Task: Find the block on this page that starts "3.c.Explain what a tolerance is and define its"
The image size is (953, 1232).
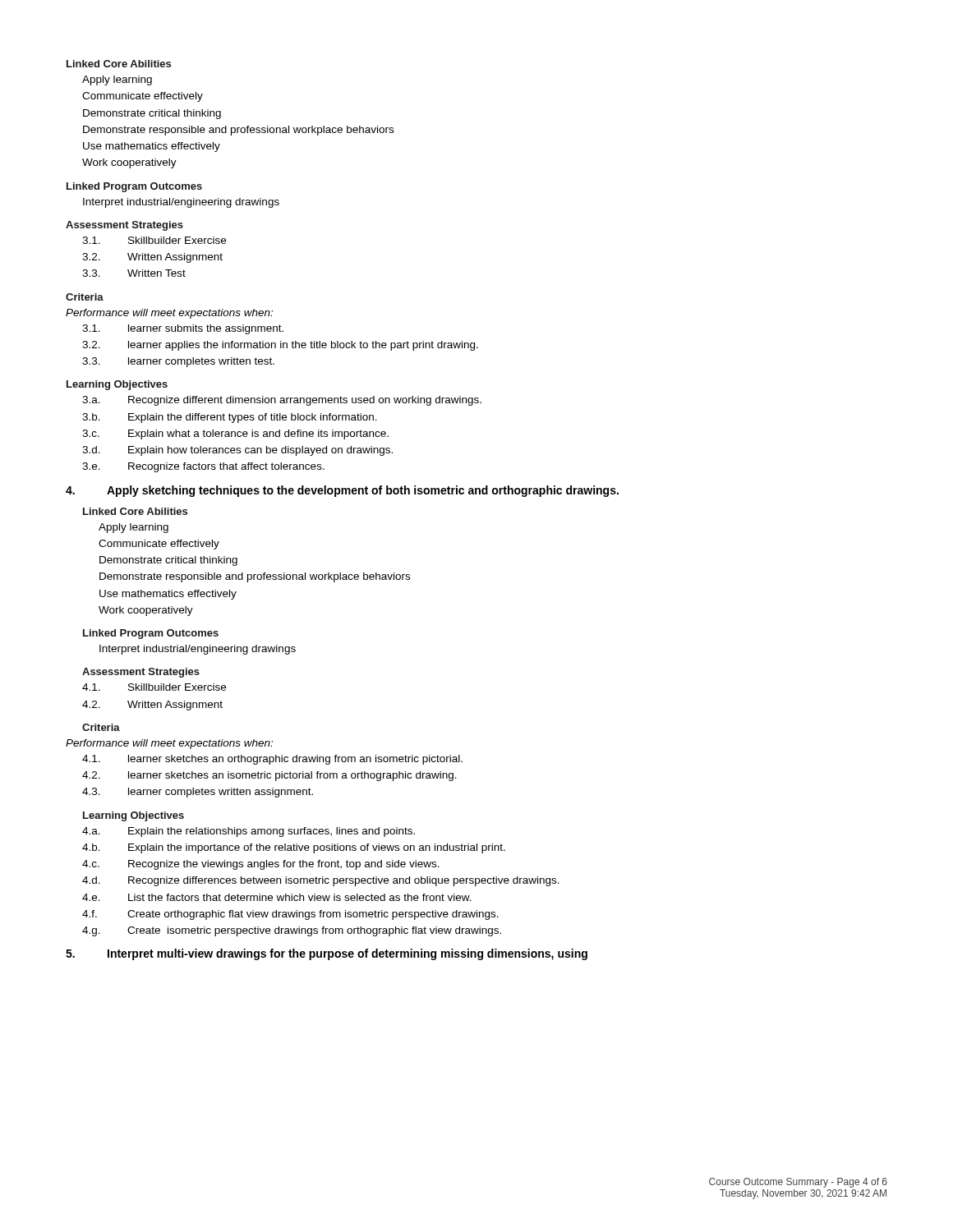Action: click(235, 434)
